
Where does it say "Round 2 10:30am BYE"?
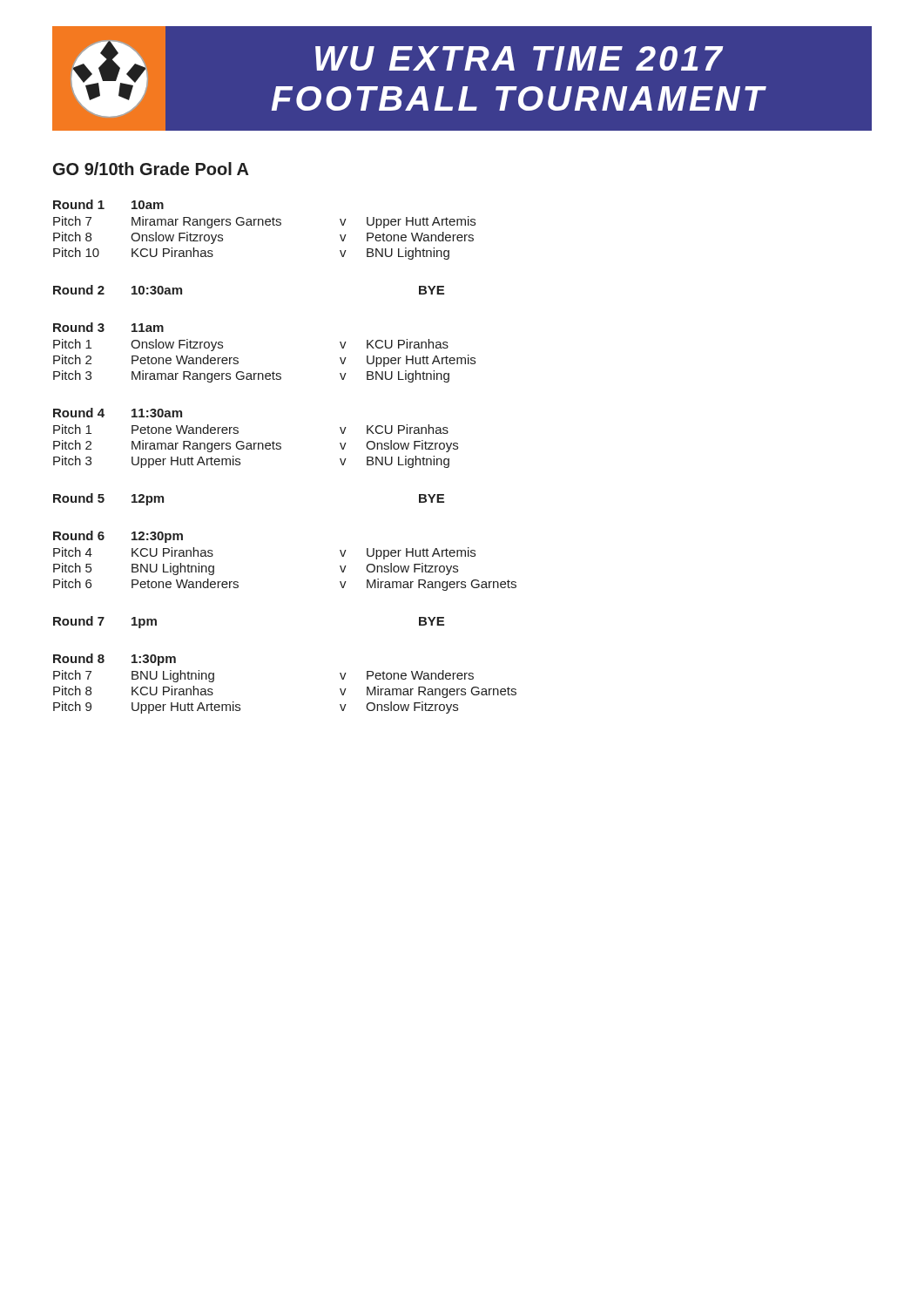coord(81,289)
